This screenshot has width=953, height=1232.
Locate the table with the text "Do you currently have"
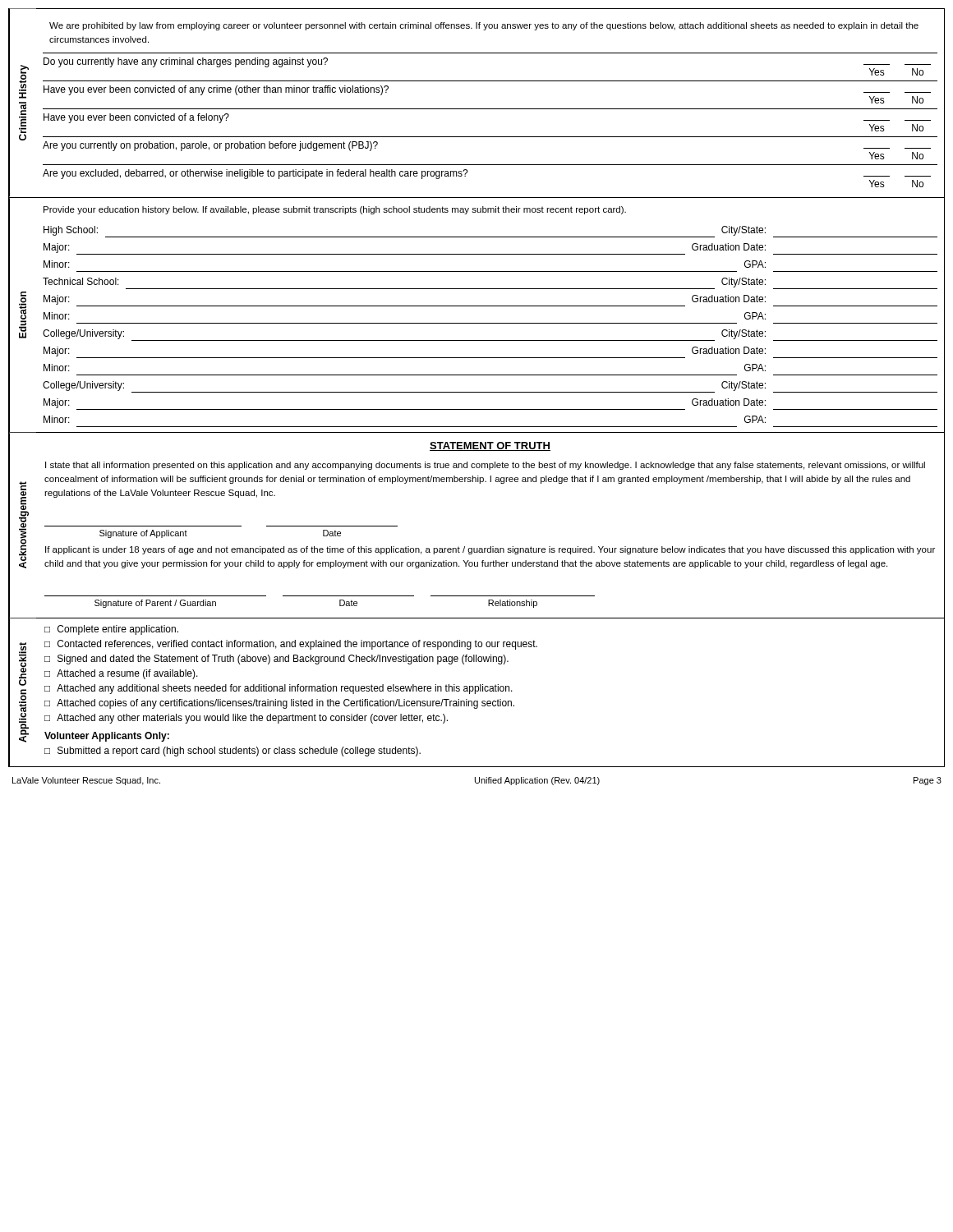tap(490, 122)
